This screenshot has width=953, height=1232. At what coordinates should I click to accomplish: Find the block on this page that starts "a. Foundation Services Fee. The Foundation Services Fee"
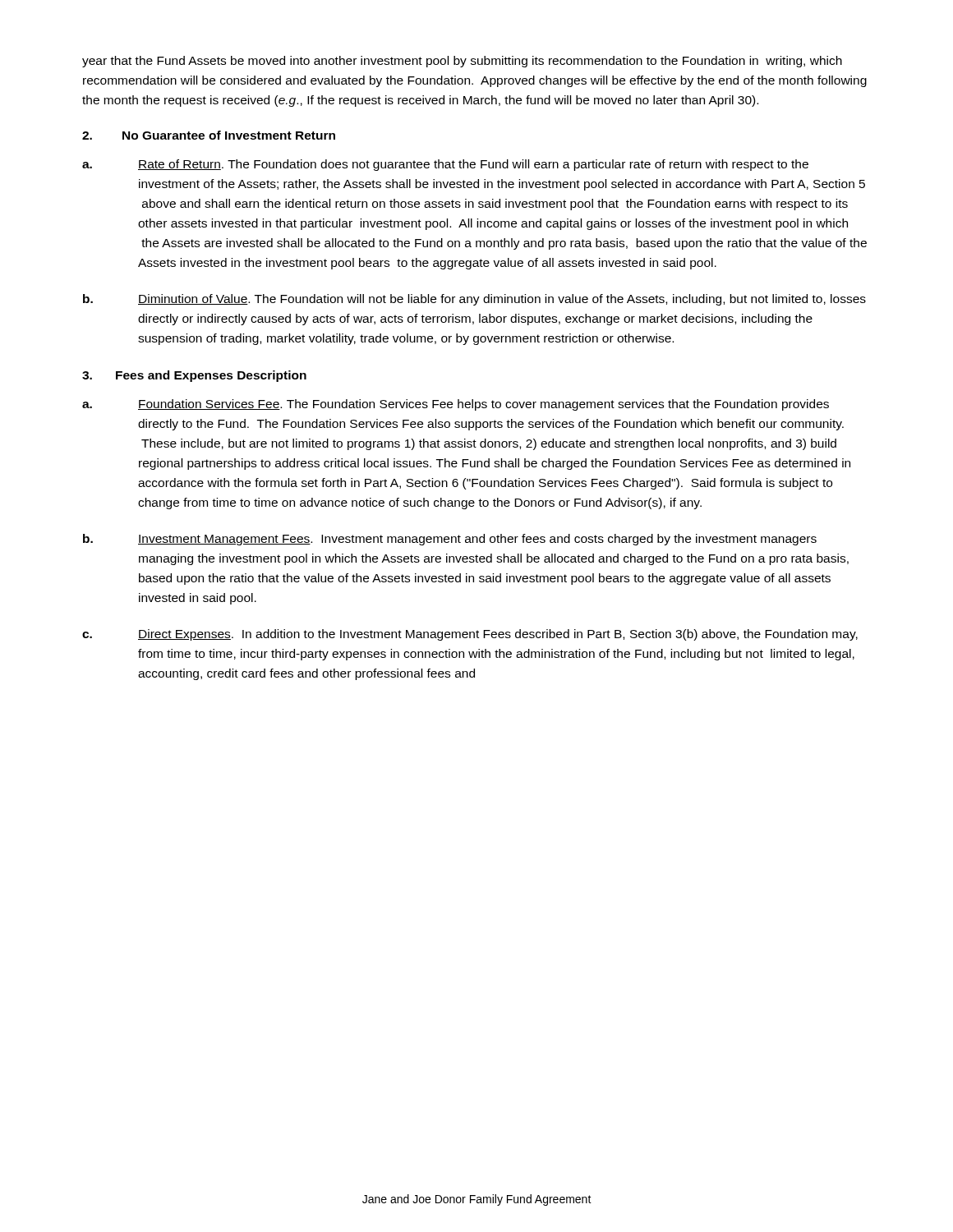pyautogui.click(x=476, y=454)
